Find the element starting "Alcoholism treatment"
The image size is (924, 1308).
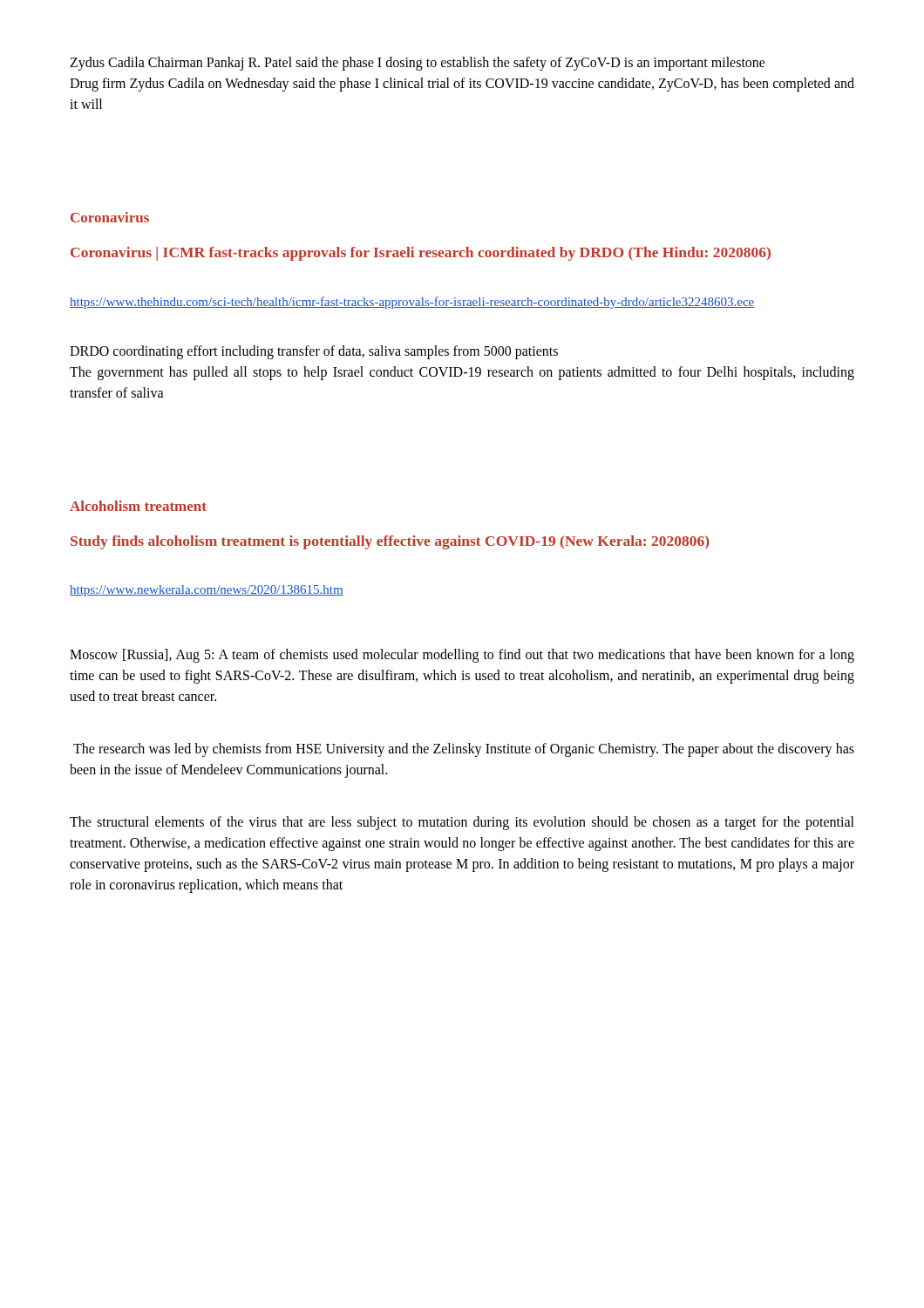tap(138, 506)
